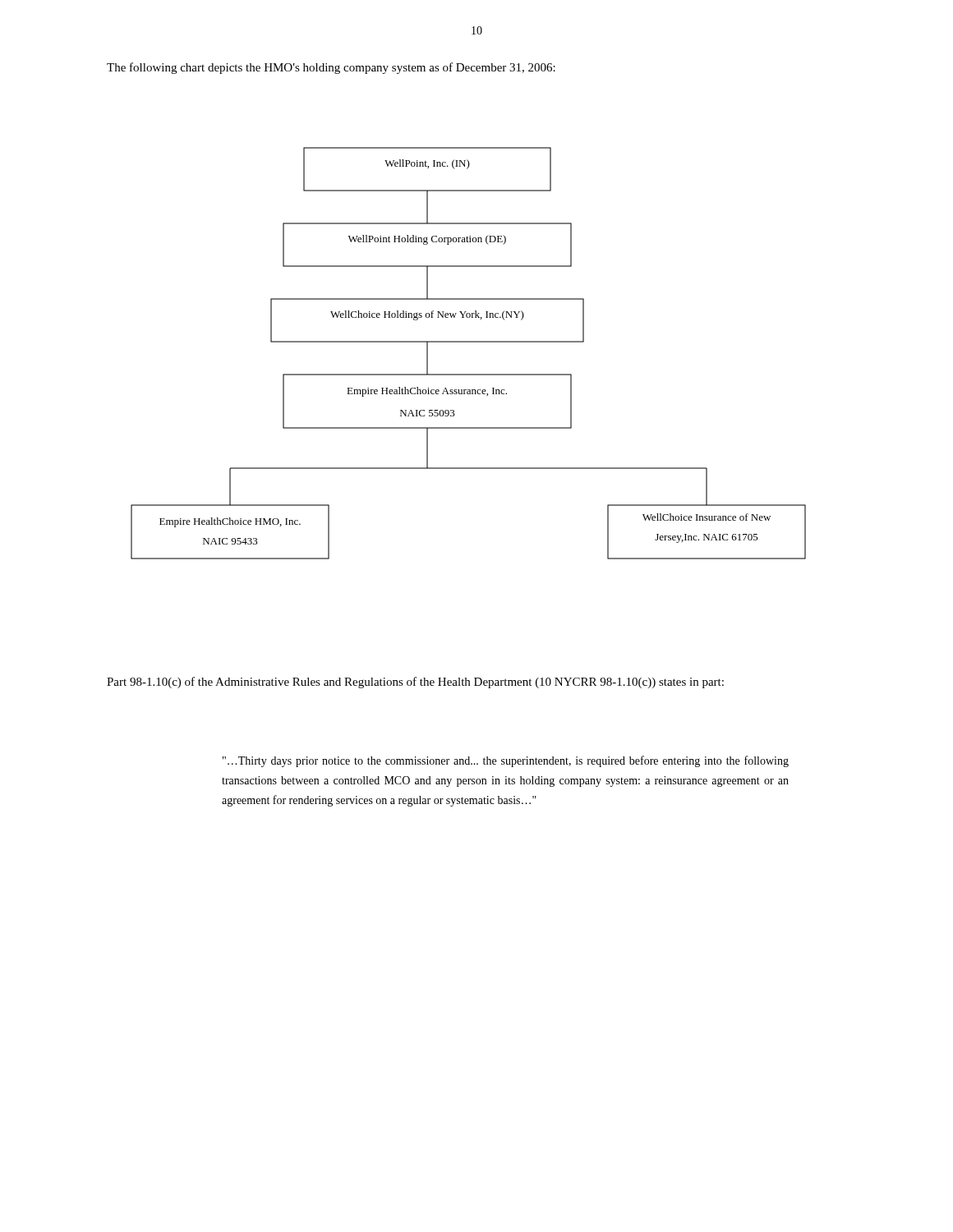Select the text block containing "The following chart depicts"
The image size is (953, 1232).
click(331, 67)
